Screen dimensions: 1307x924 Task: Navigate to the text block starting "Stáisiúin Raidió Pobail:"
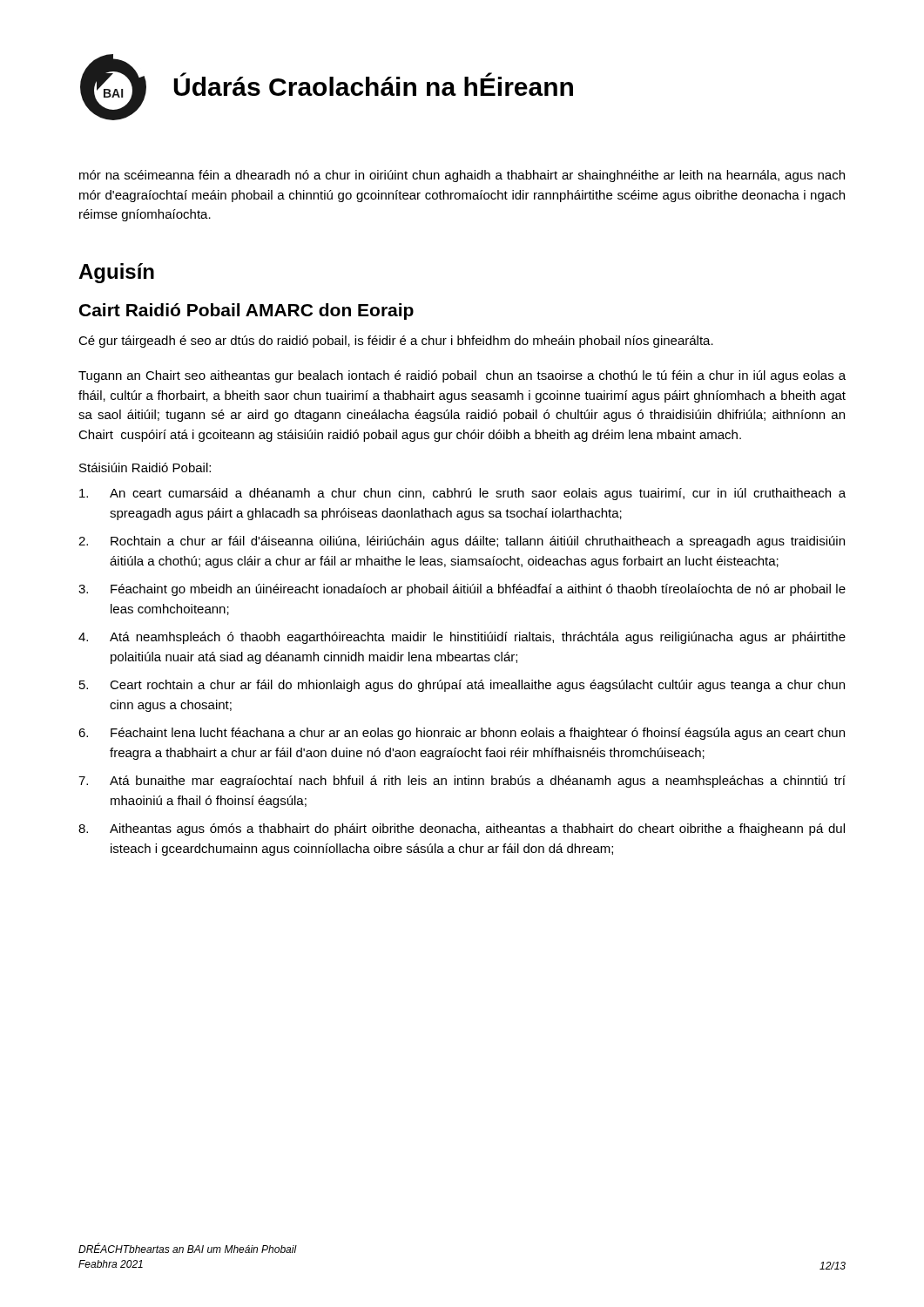(145, 467)
